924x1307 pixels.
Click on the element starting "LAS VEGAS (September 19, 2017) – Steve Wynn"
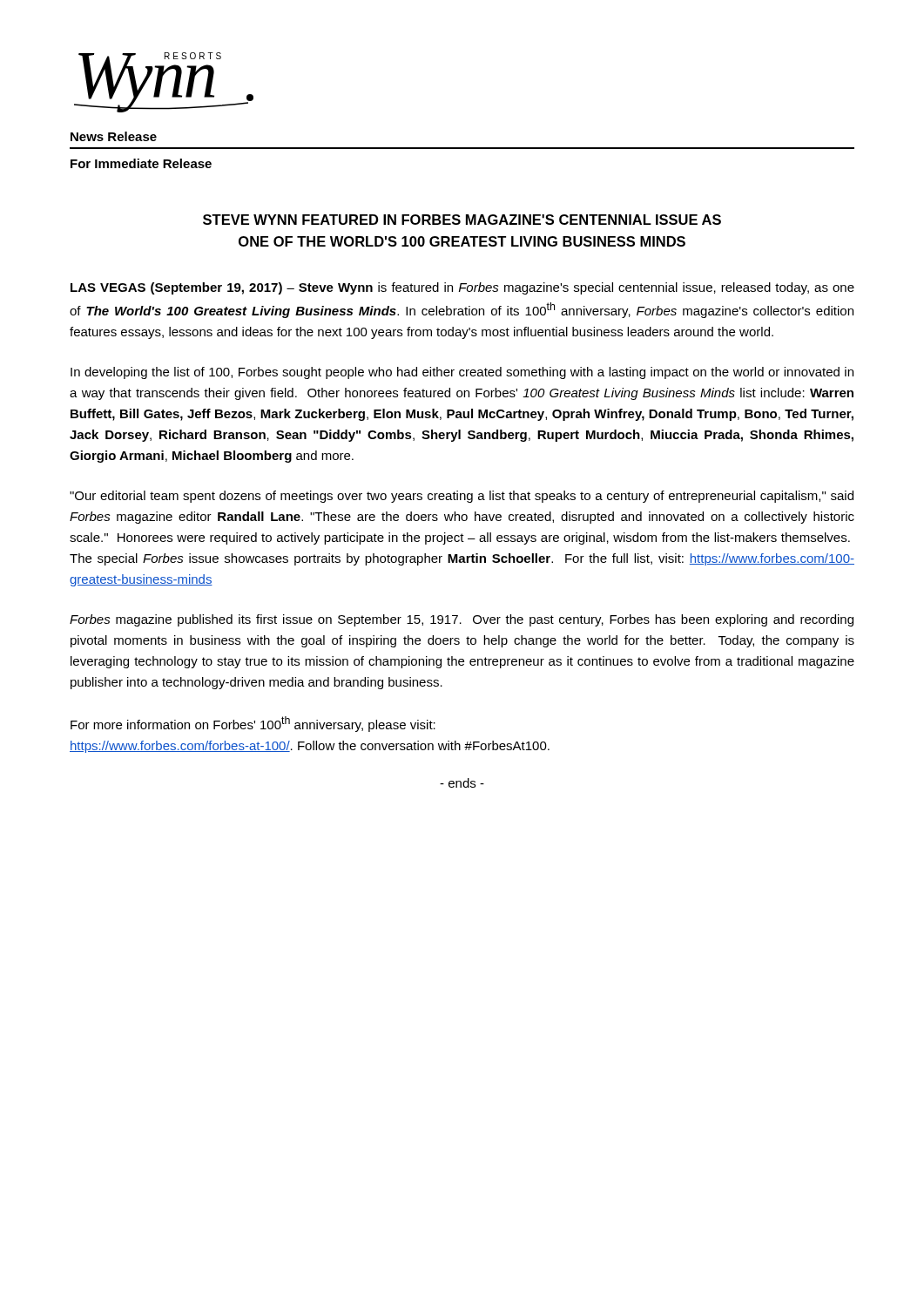(462, 309)
